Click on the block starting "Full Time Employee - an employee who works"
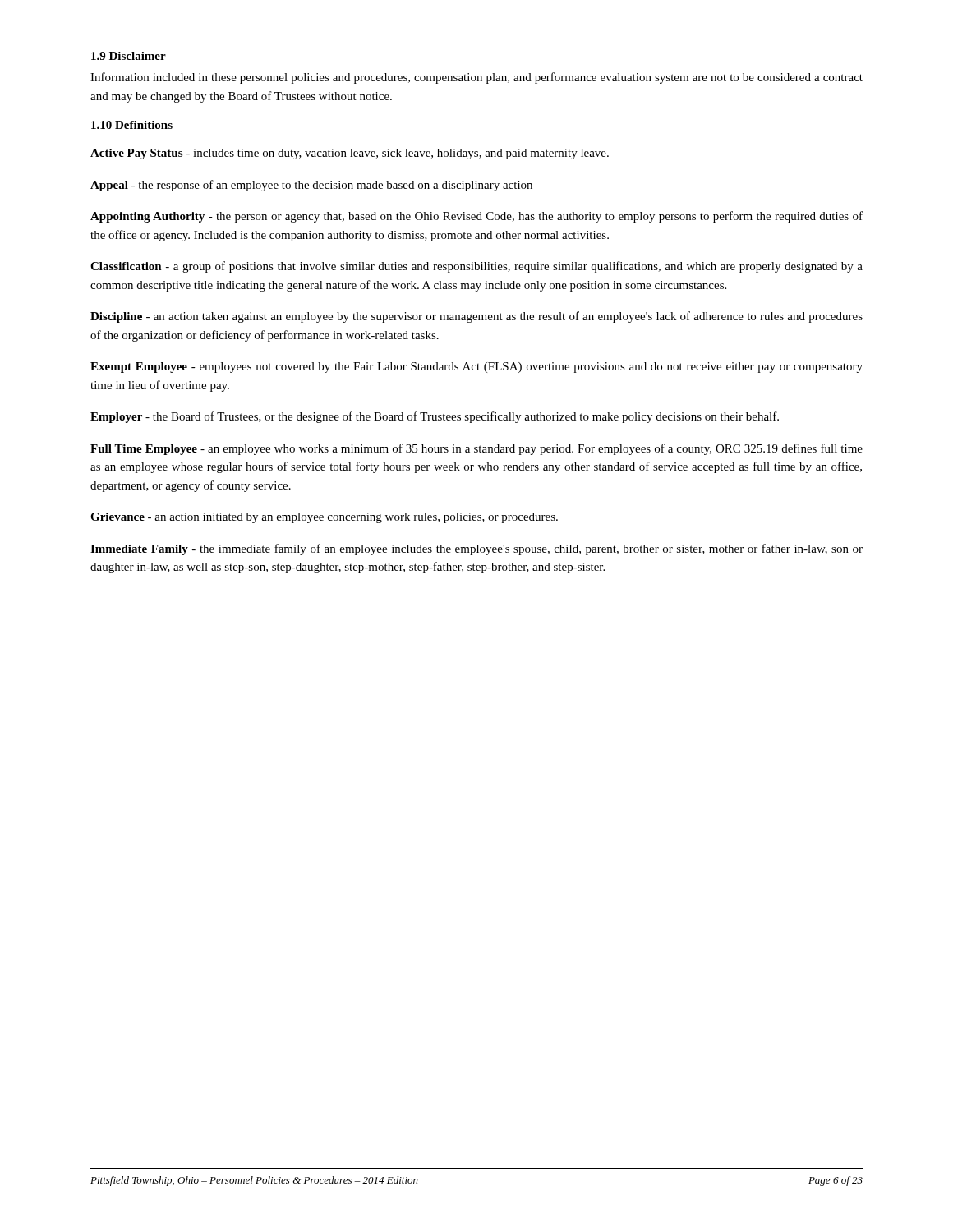The height and width of the screenshot is (1232, 953). click(476, 466)
